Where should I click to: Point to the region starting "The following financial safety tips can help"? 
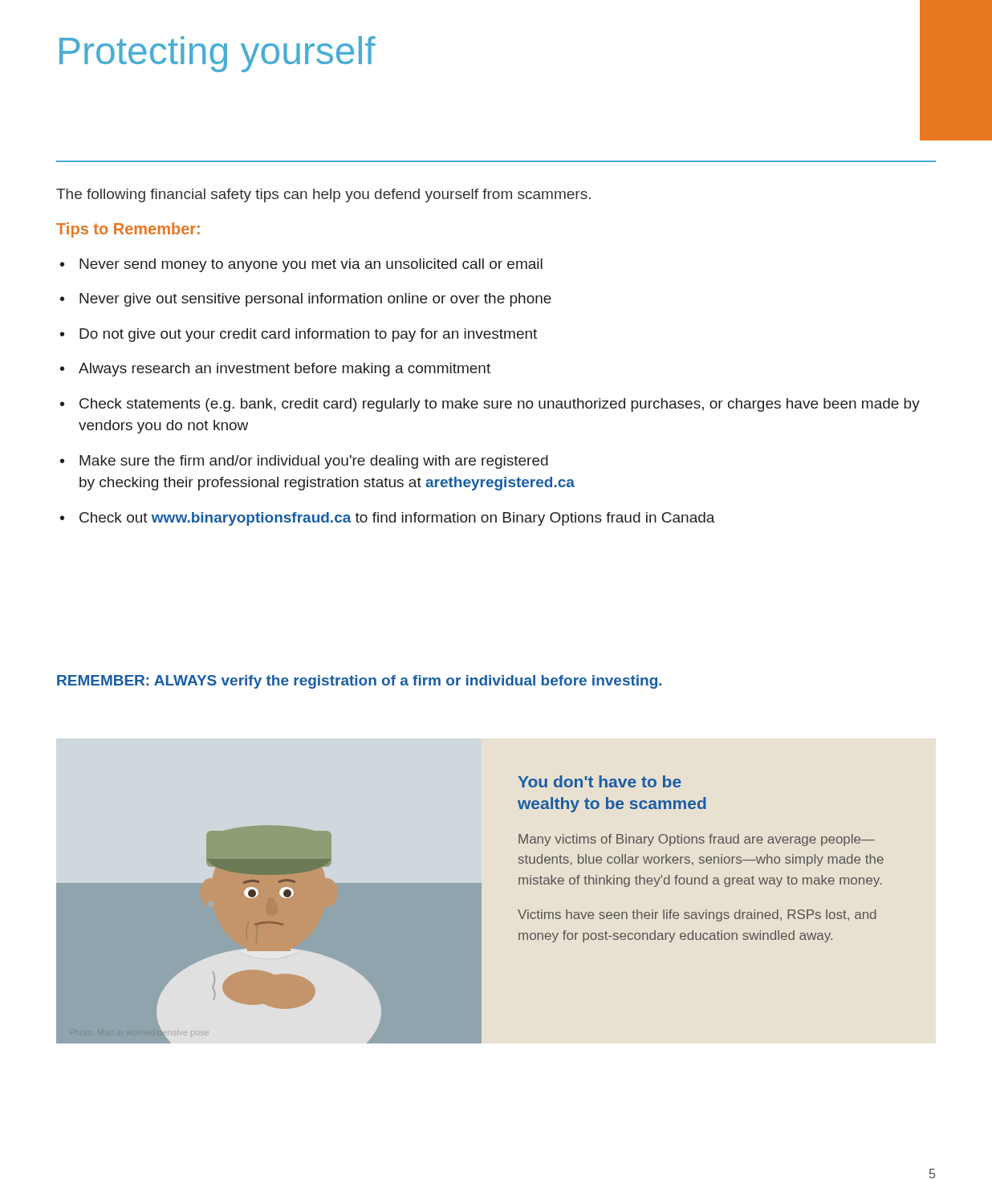(x=496, y=194)
